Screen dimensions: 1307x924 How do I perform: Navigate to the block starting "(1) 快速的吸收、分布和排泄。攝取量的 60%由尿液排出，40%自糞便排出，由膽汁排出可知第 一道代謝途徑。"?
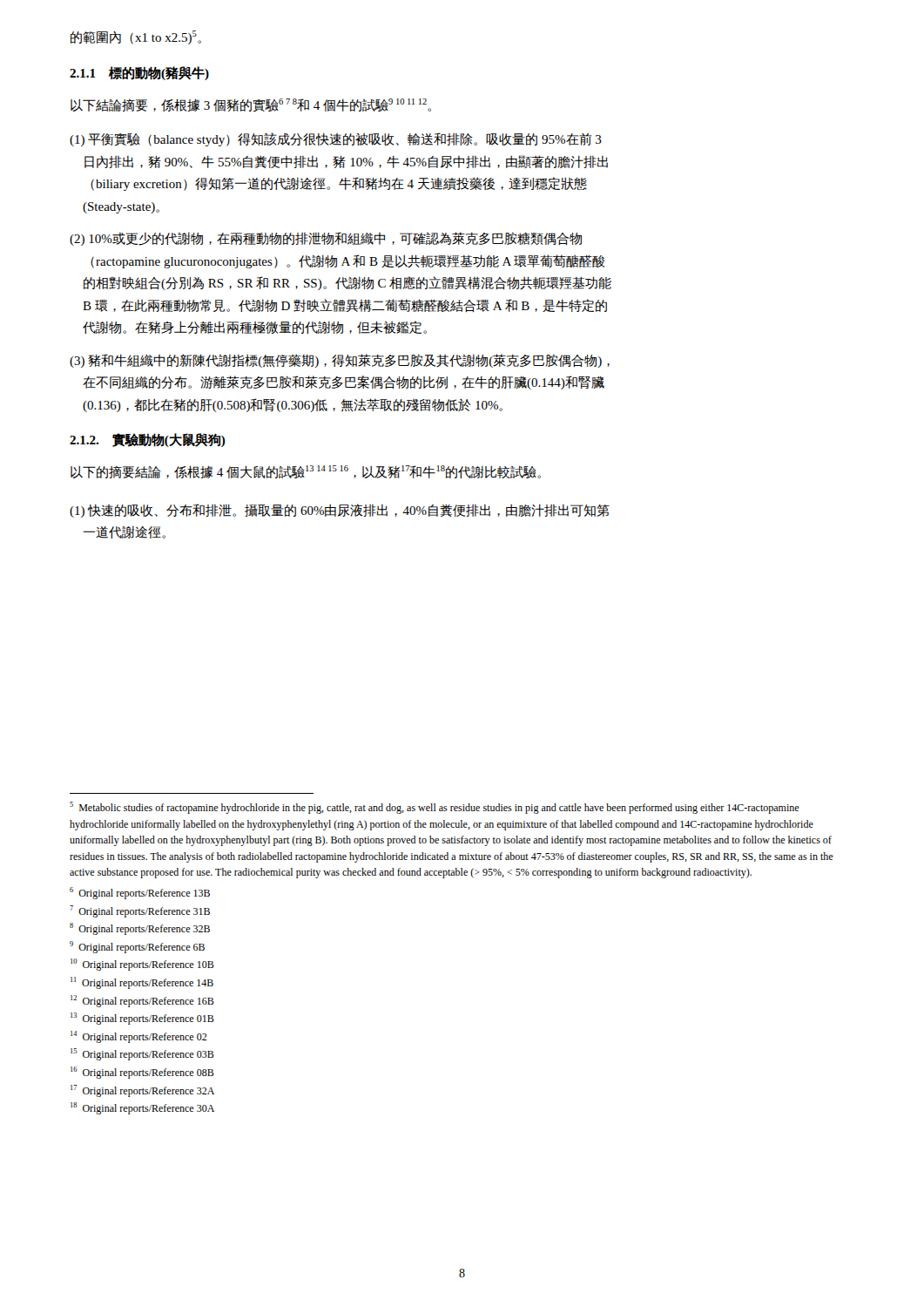click(x=340, y=521)
